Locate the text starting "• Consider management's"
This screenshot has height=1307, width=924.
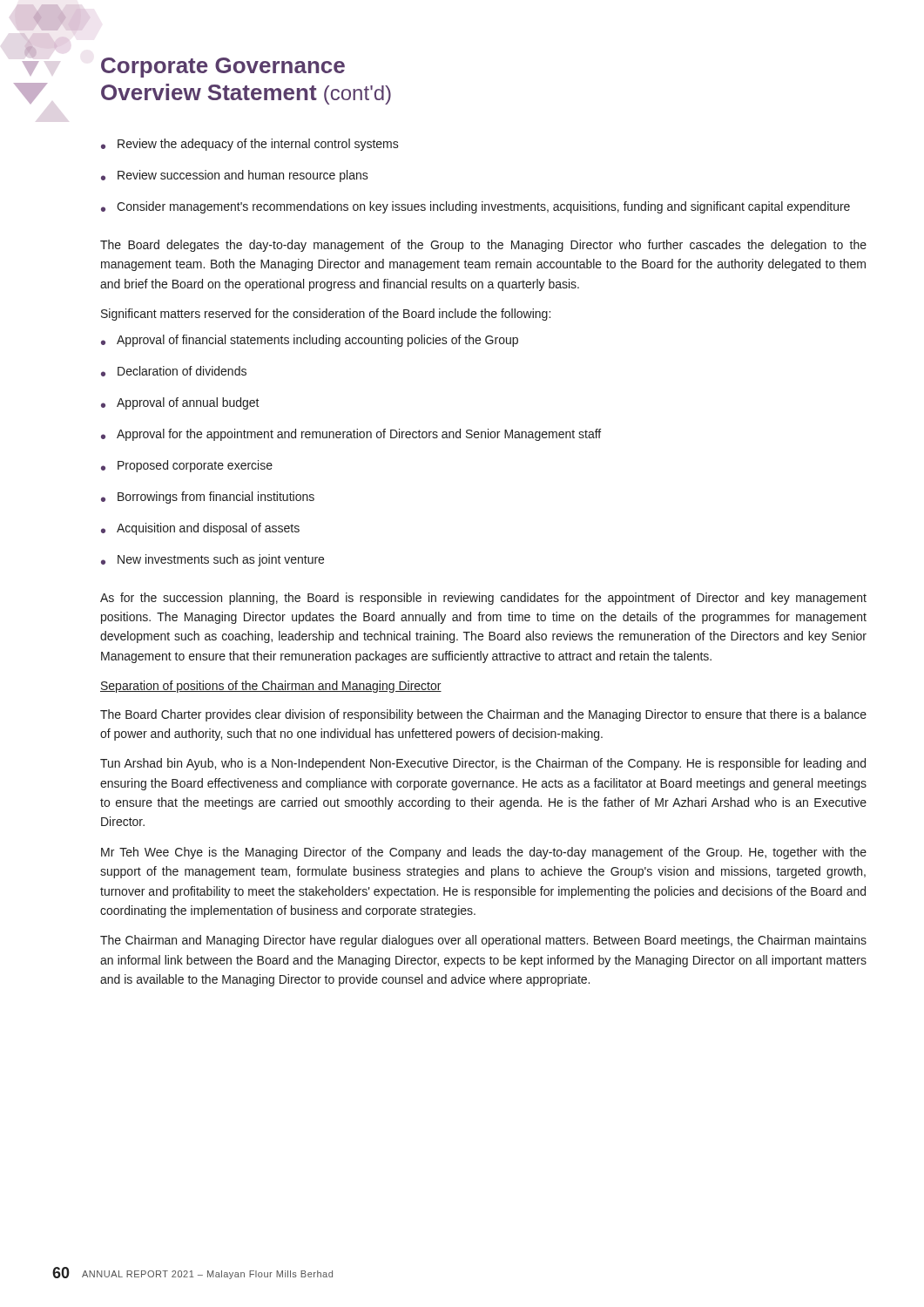(475, 210)
